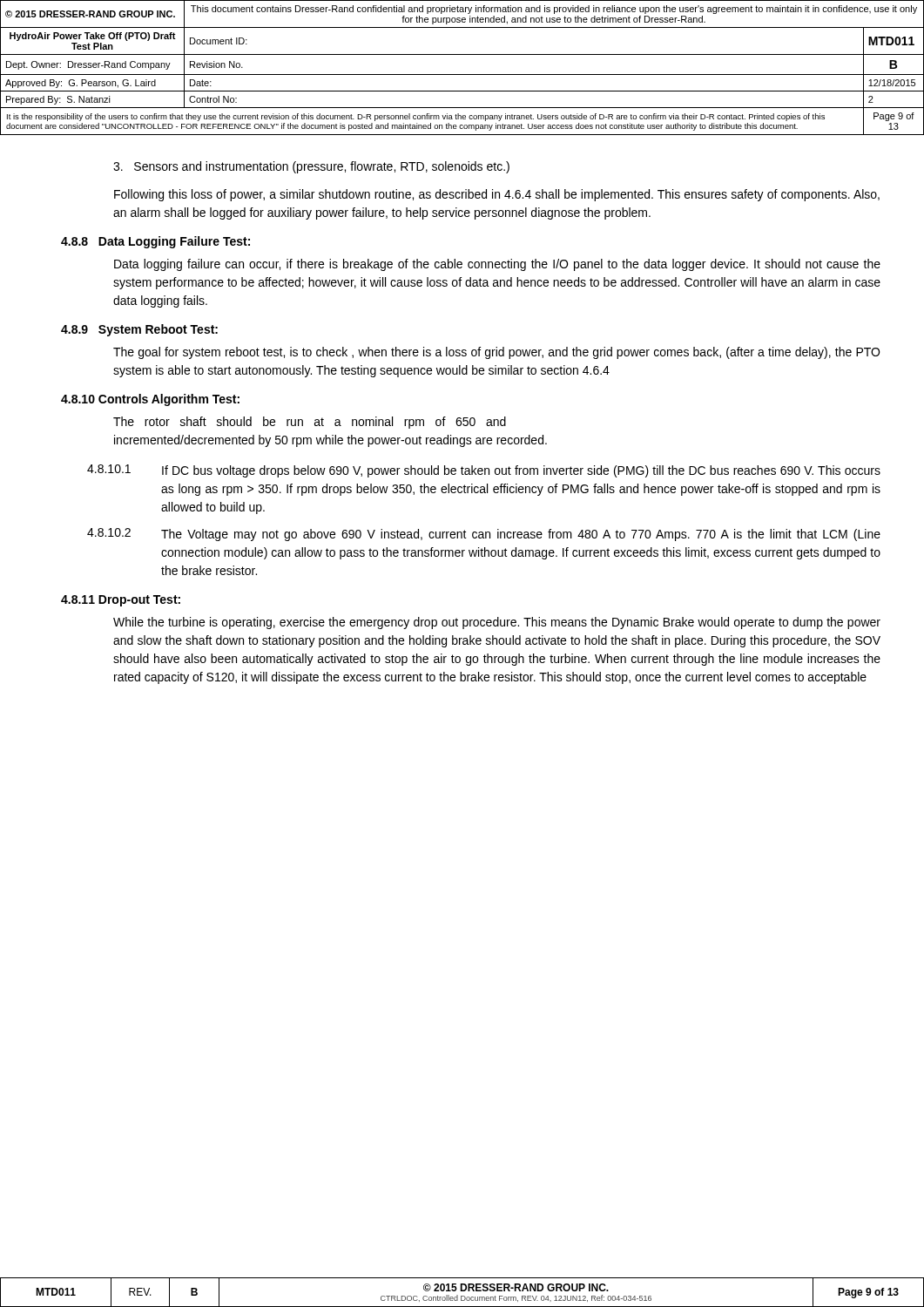Select the section header that says "4.8.11 Drop-out Test:"

[x=121, y=599]
